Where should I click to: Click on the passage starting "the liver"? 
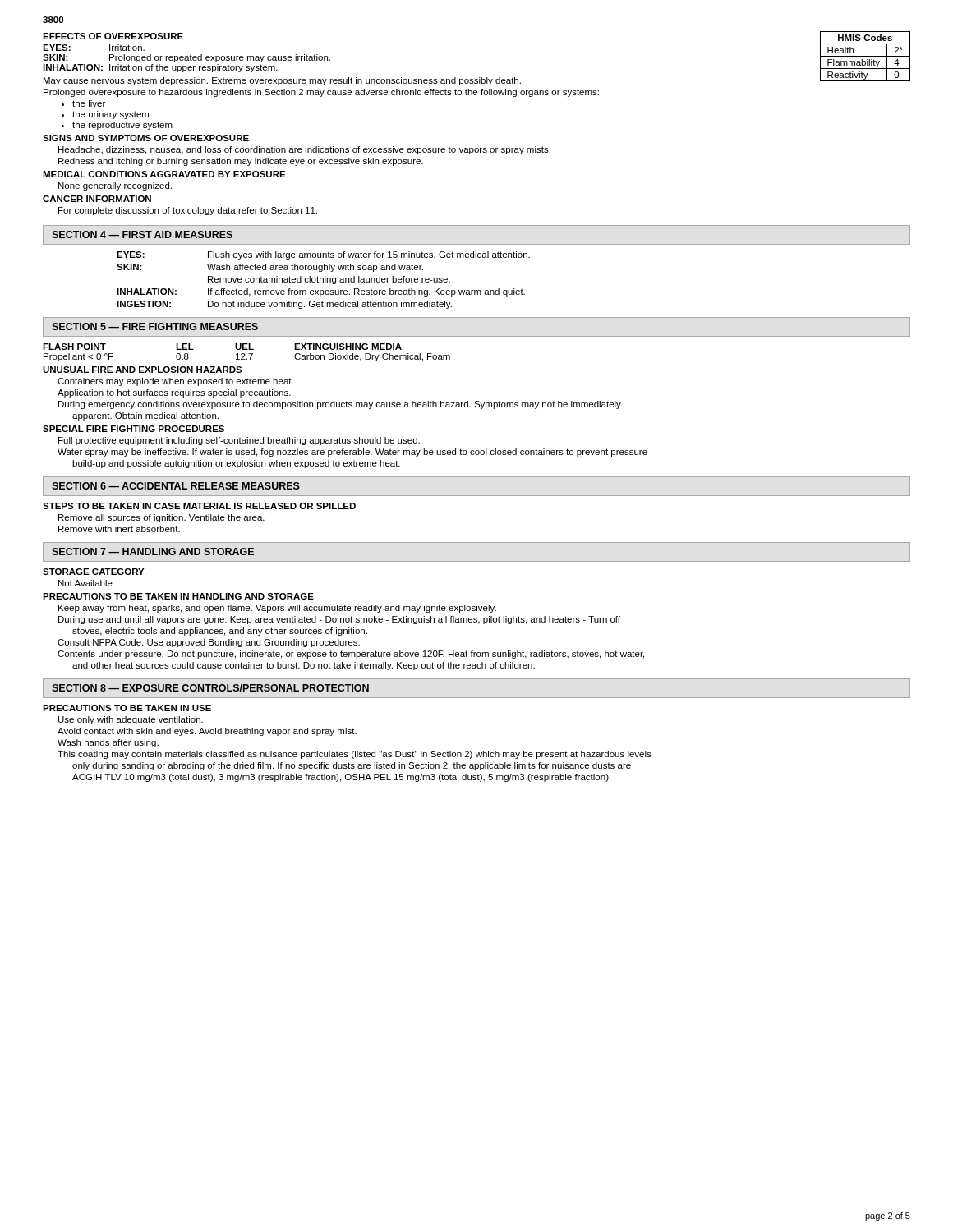[89, 103]
